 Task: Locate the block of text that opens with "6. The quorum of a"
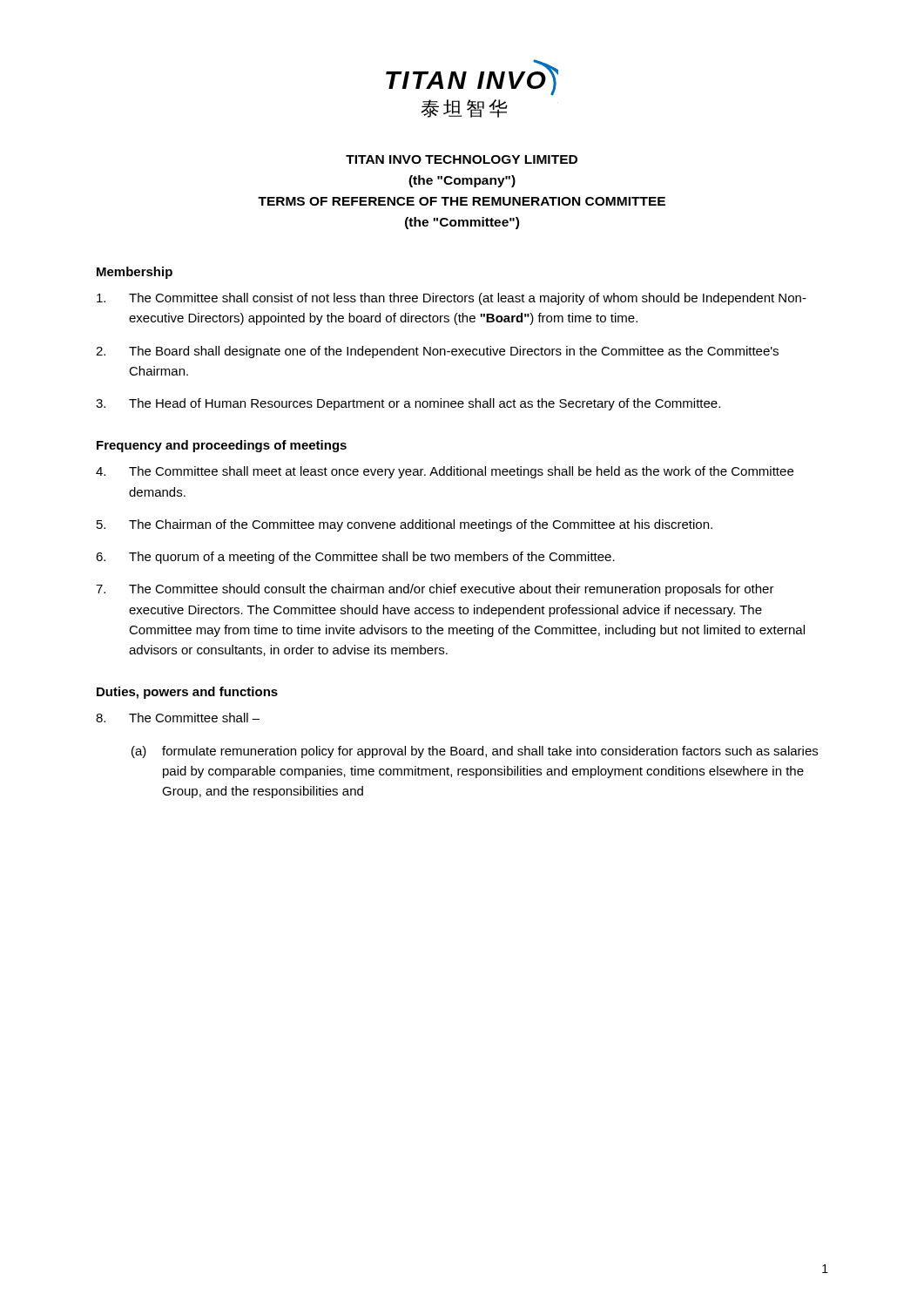[x=462, y=556]
